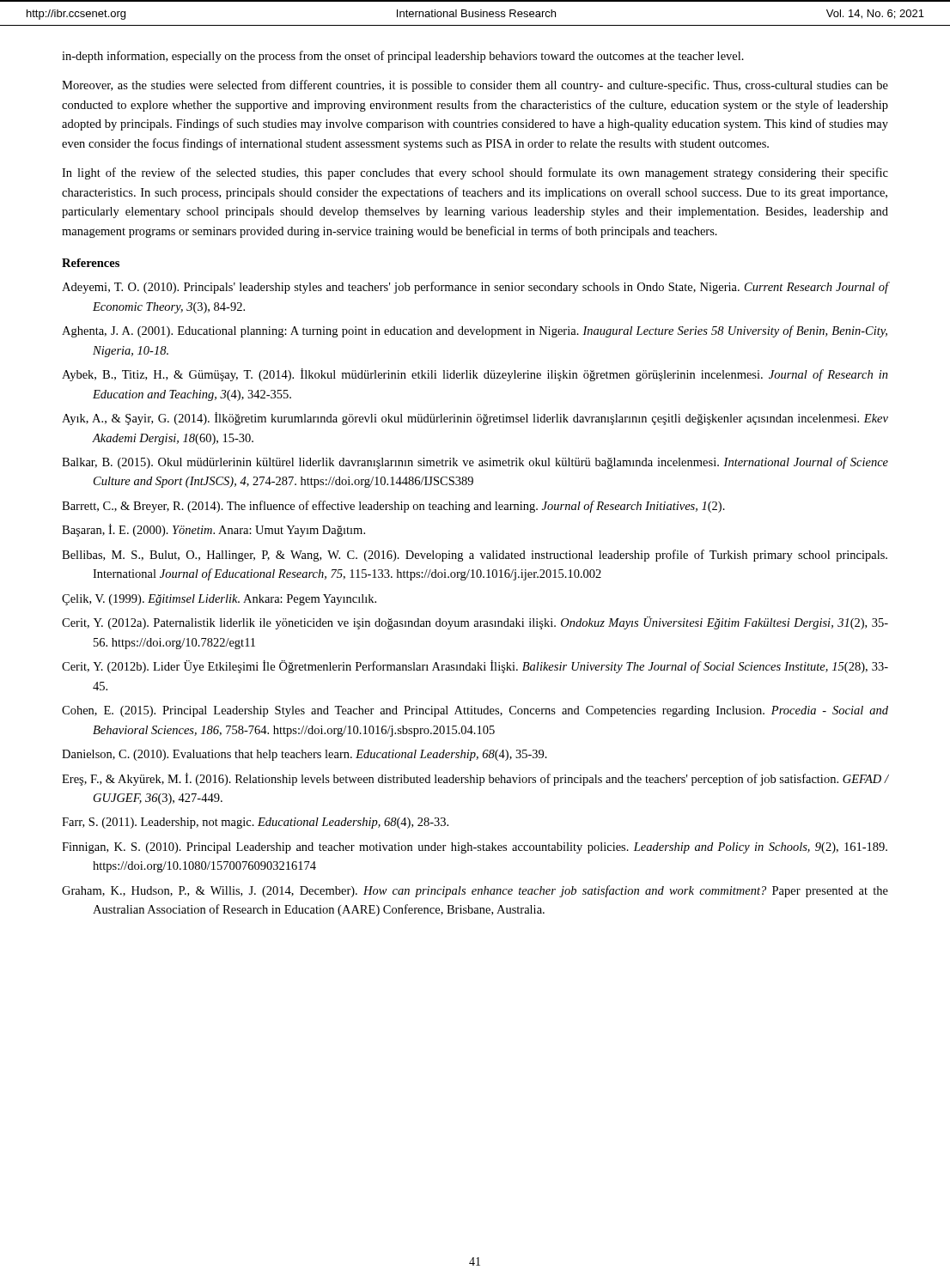Navigate to the text block starting "Graham, K., Hudson, P., &"
The image size is (950, 1288).
[475, 900]
